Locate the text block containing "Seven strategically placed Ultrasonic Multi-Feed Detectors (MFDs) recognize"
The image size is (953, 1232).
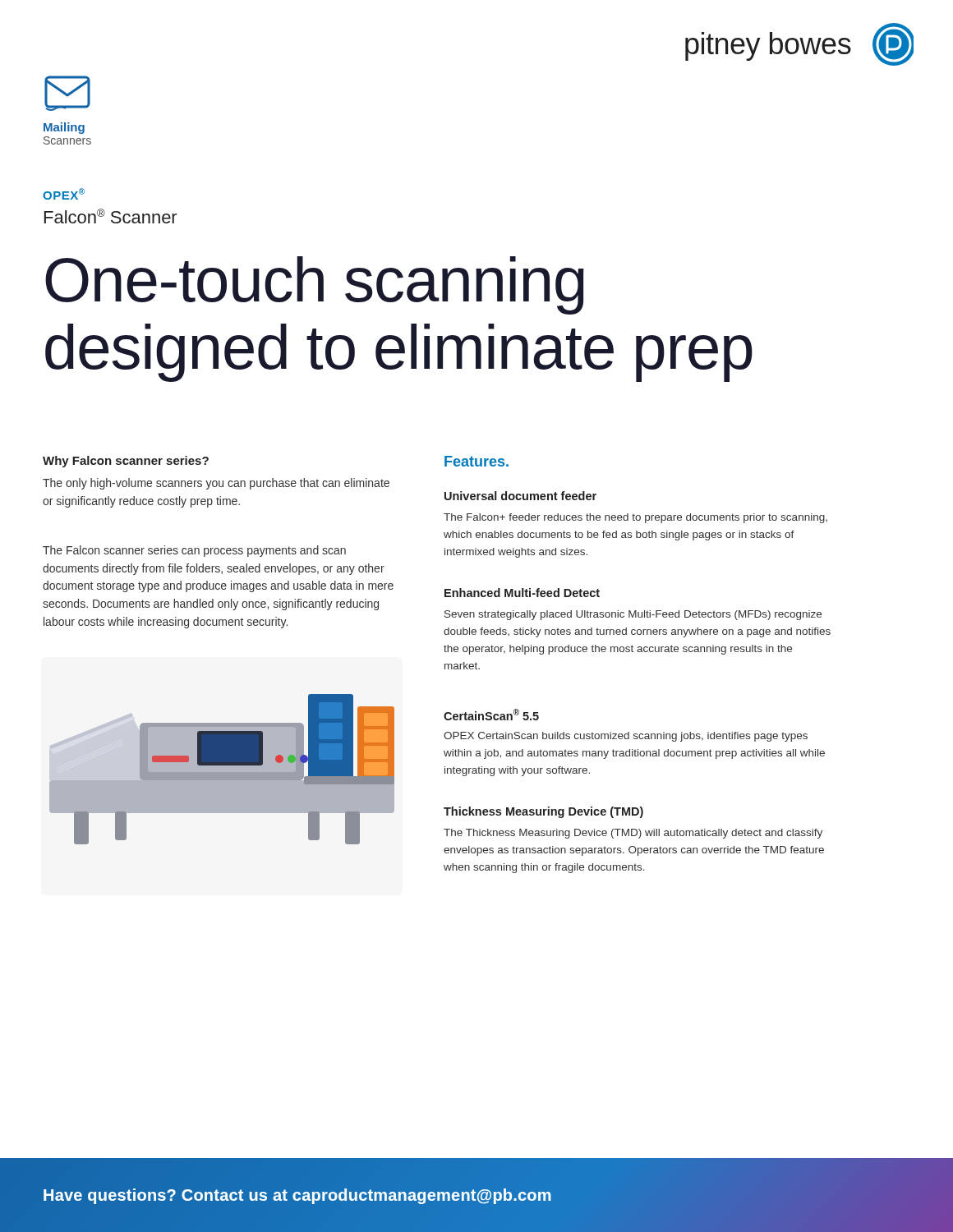[x=637, y=640]
